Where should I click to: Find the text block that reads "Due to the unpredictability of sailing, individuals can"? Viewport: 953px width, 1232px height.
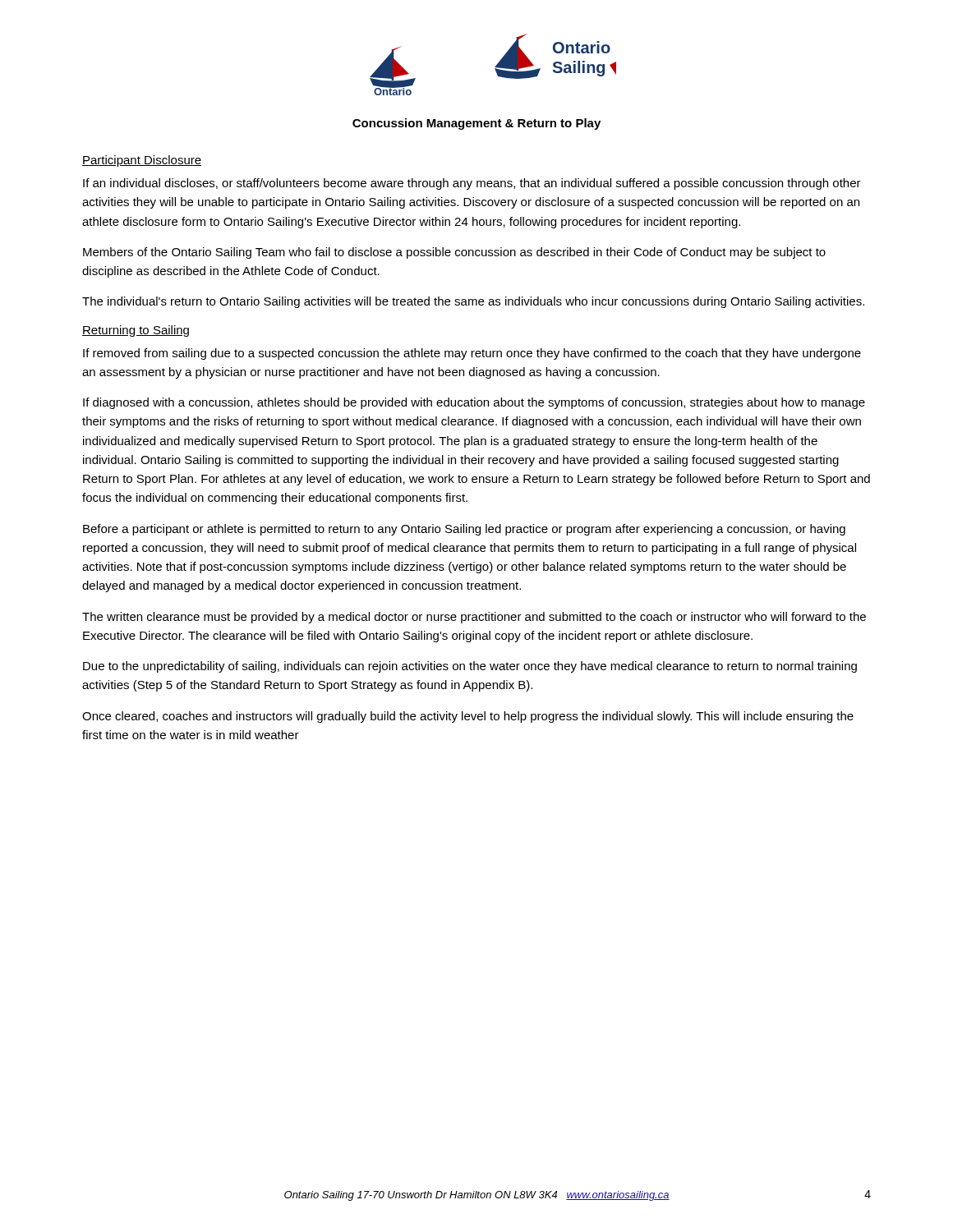[x=470, y=675]
